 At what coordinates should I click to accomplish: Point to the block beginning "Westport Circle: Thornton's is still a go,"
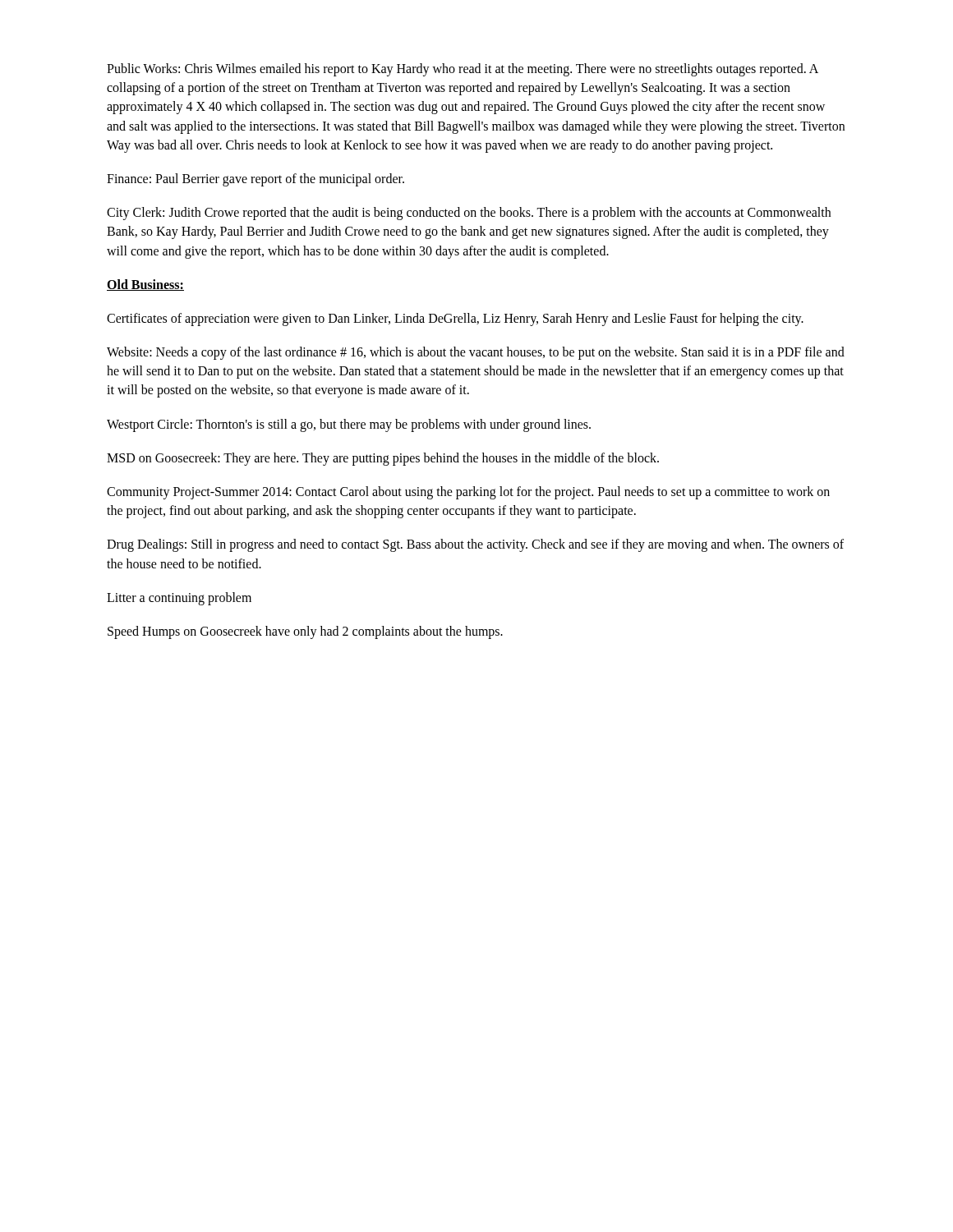(x=349, y=424)
